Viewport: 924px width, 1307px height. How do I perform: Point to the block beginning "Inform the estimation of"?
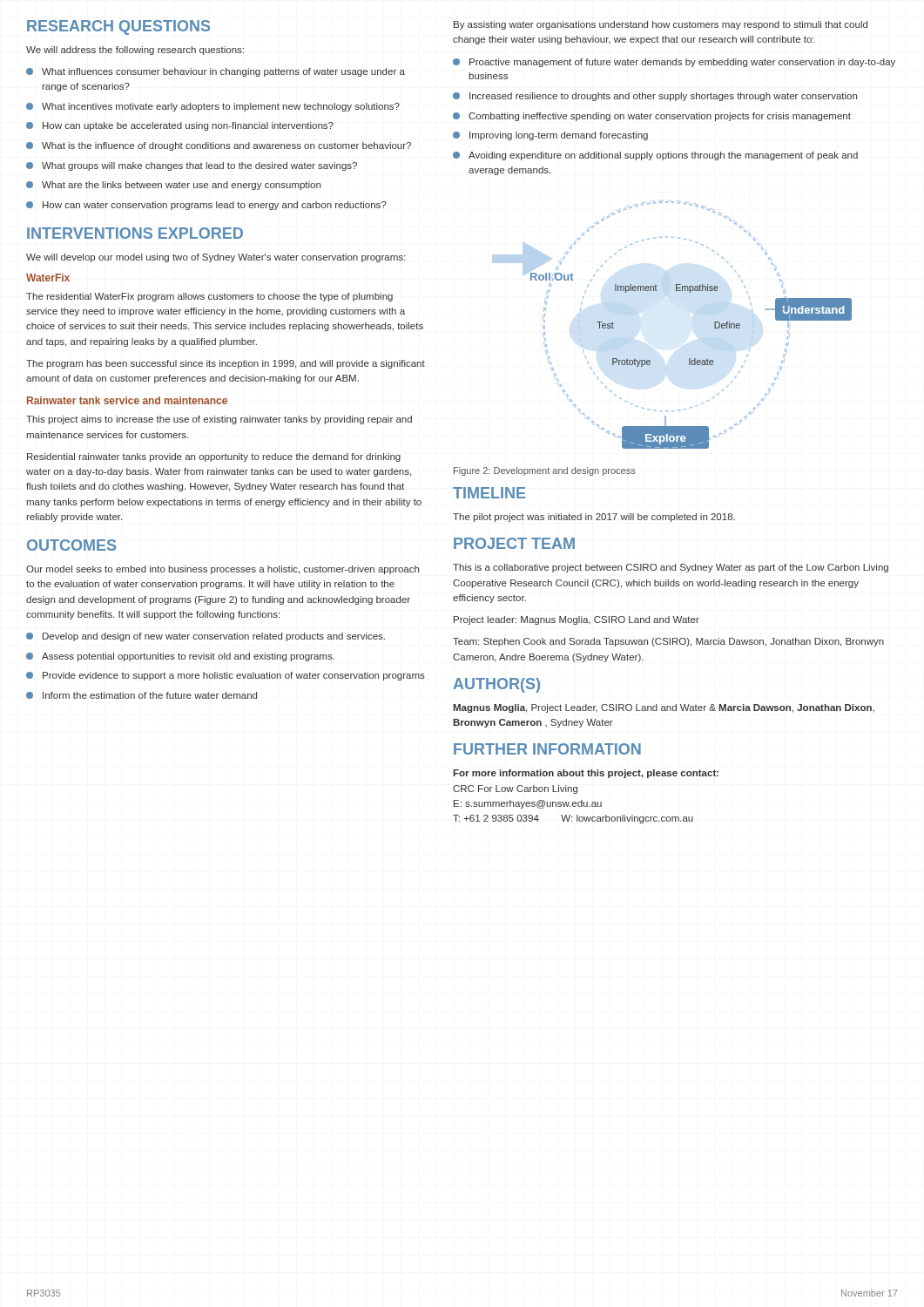142,696
